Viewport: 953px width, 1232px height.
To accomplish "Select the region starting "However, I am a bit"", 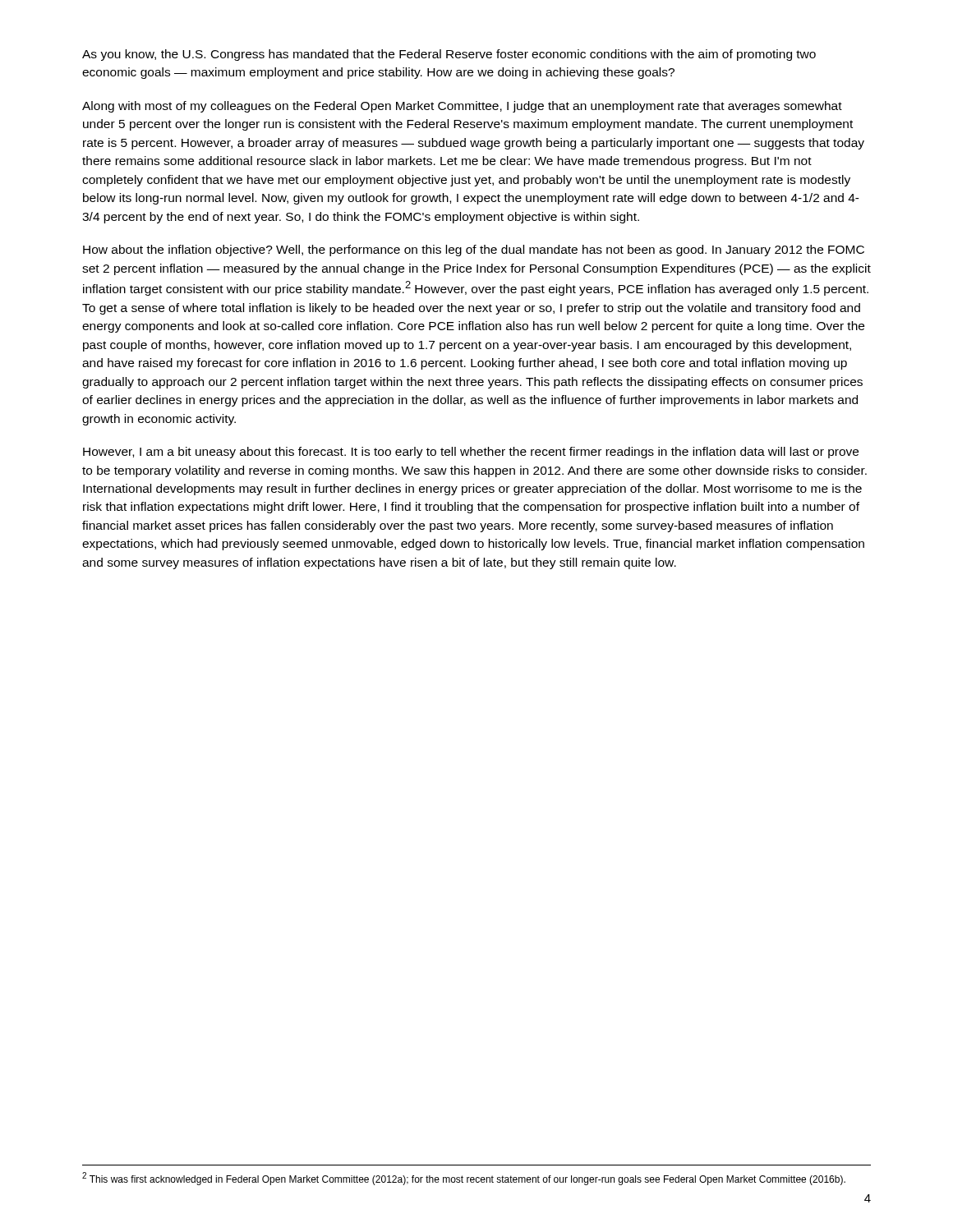I will click(x=475, y=507).
